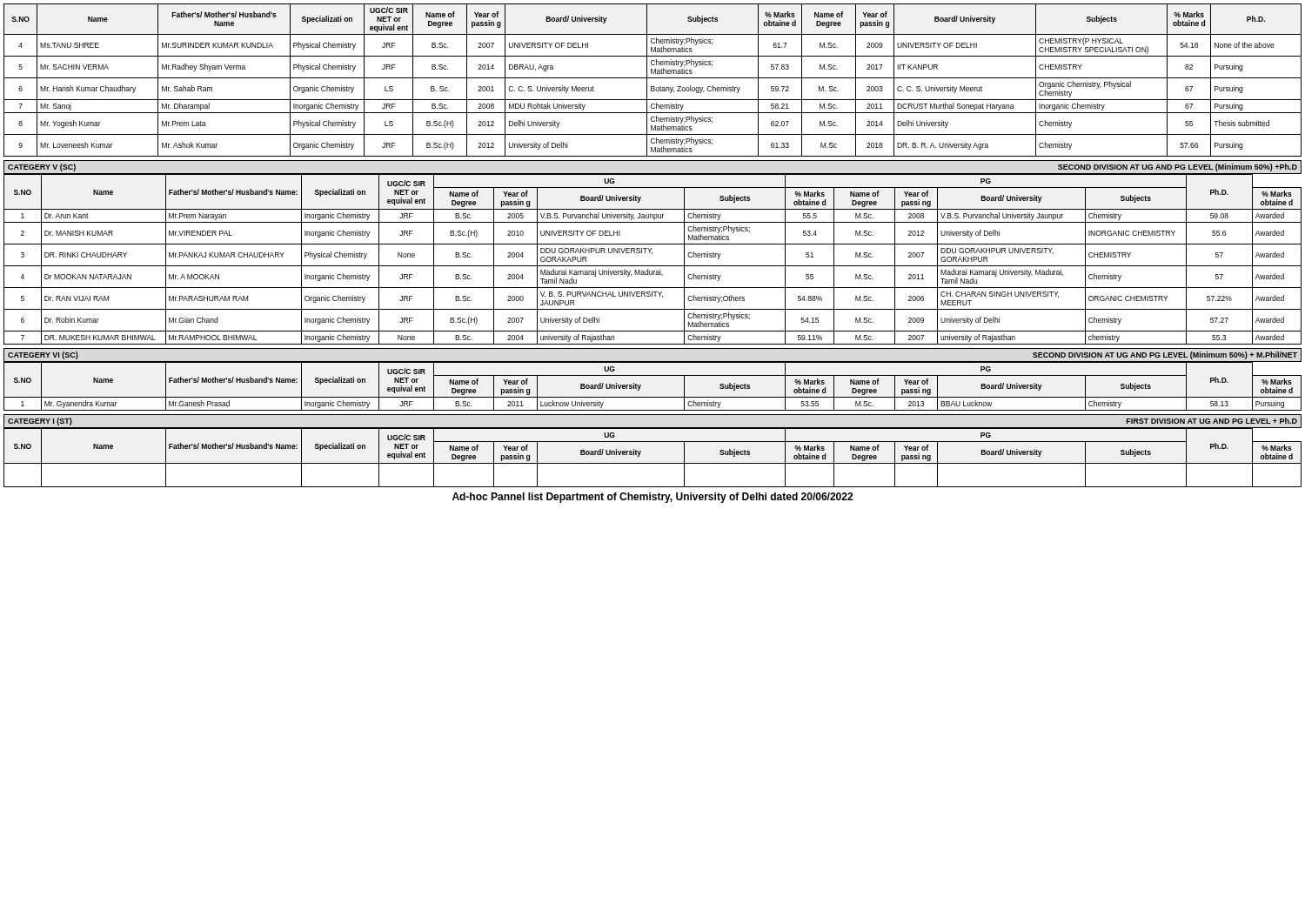Image resolution: width=1305 pixels, height=924 pixels.
Task: Locate the text block starting "Ad-hoc Pannel list Department of Chemistry,"
Action: tap(652, 497)
